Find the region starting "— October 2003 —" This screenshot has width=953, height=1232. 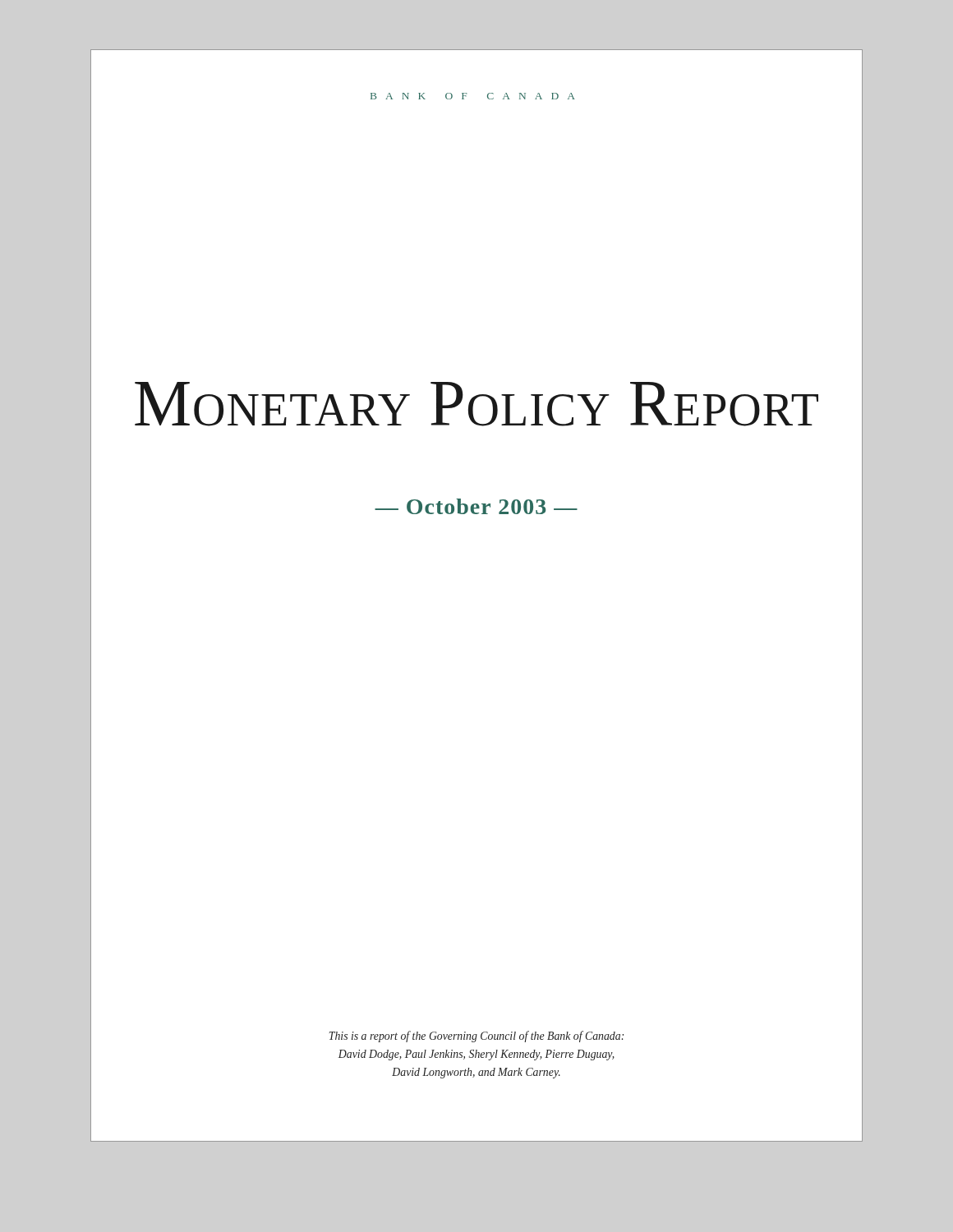[x=476, y=506]
